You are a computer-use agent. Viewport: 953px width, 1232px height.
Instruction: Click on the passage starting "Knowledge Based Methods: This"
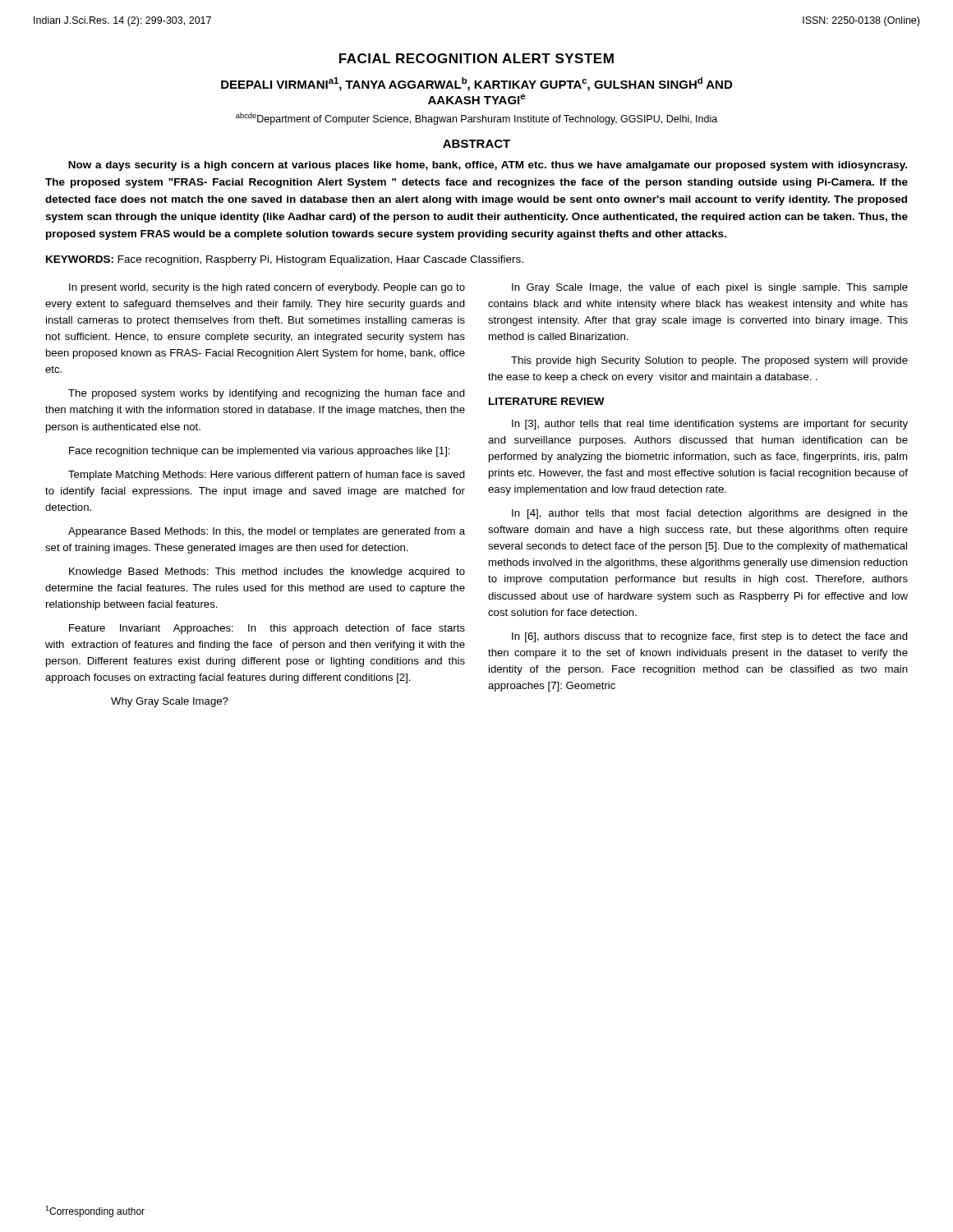point(255,588)
